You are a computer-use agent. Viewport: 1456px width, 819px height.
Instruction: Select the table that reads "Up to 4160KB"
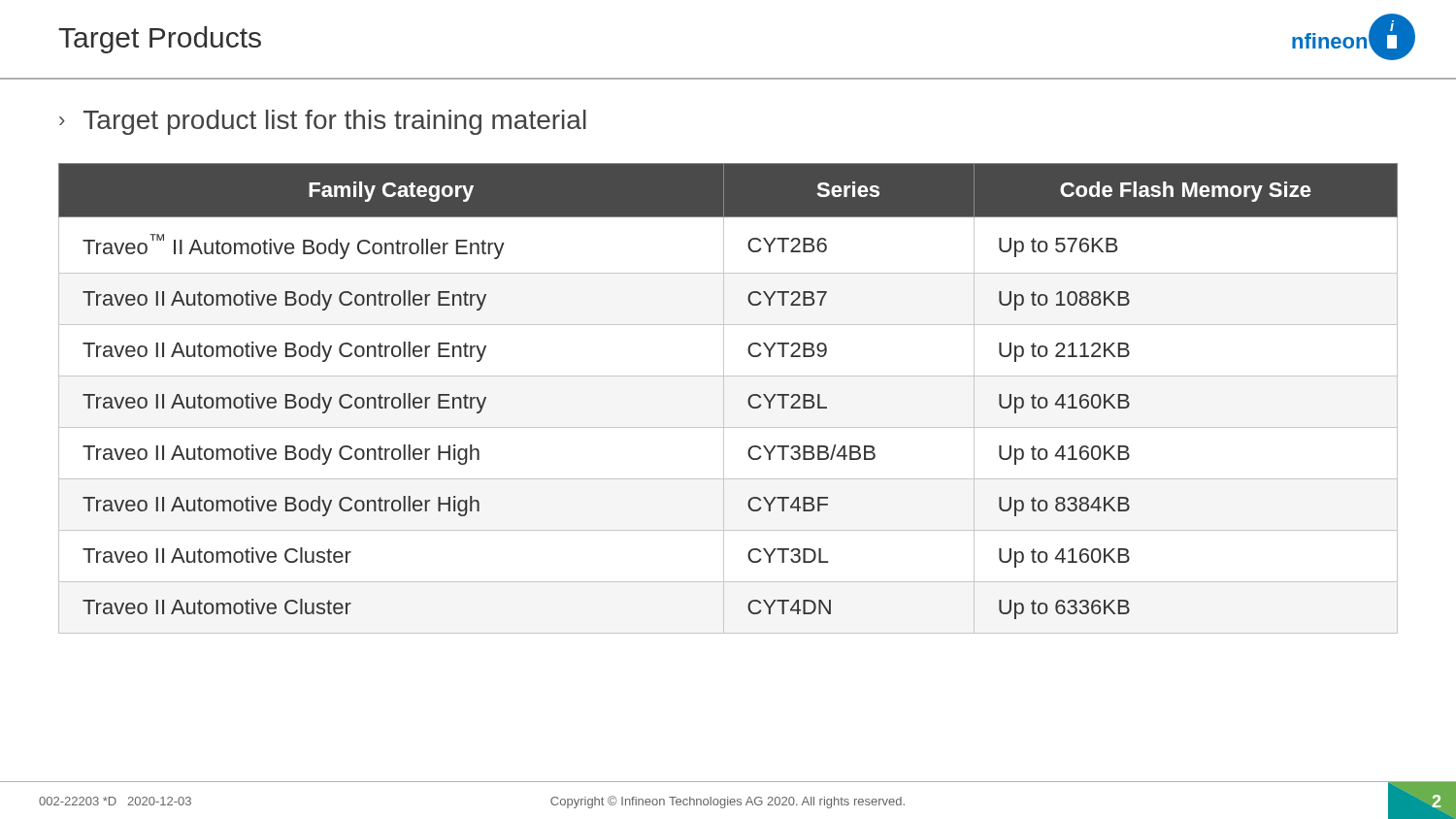pyautogui.click(x=728, y=399)
